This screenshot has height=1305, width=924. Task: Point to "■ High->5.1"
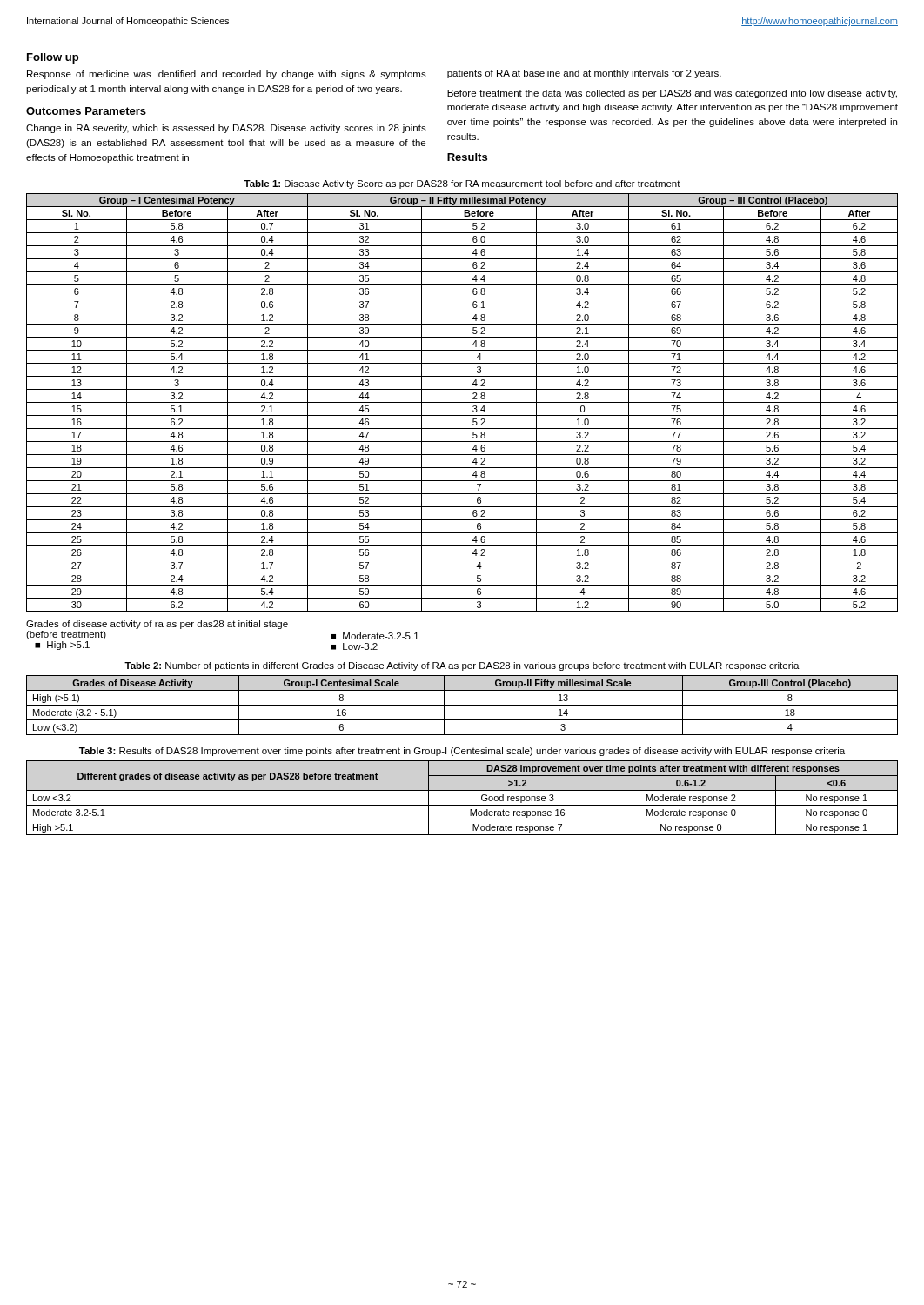click(x=62, y=645)
